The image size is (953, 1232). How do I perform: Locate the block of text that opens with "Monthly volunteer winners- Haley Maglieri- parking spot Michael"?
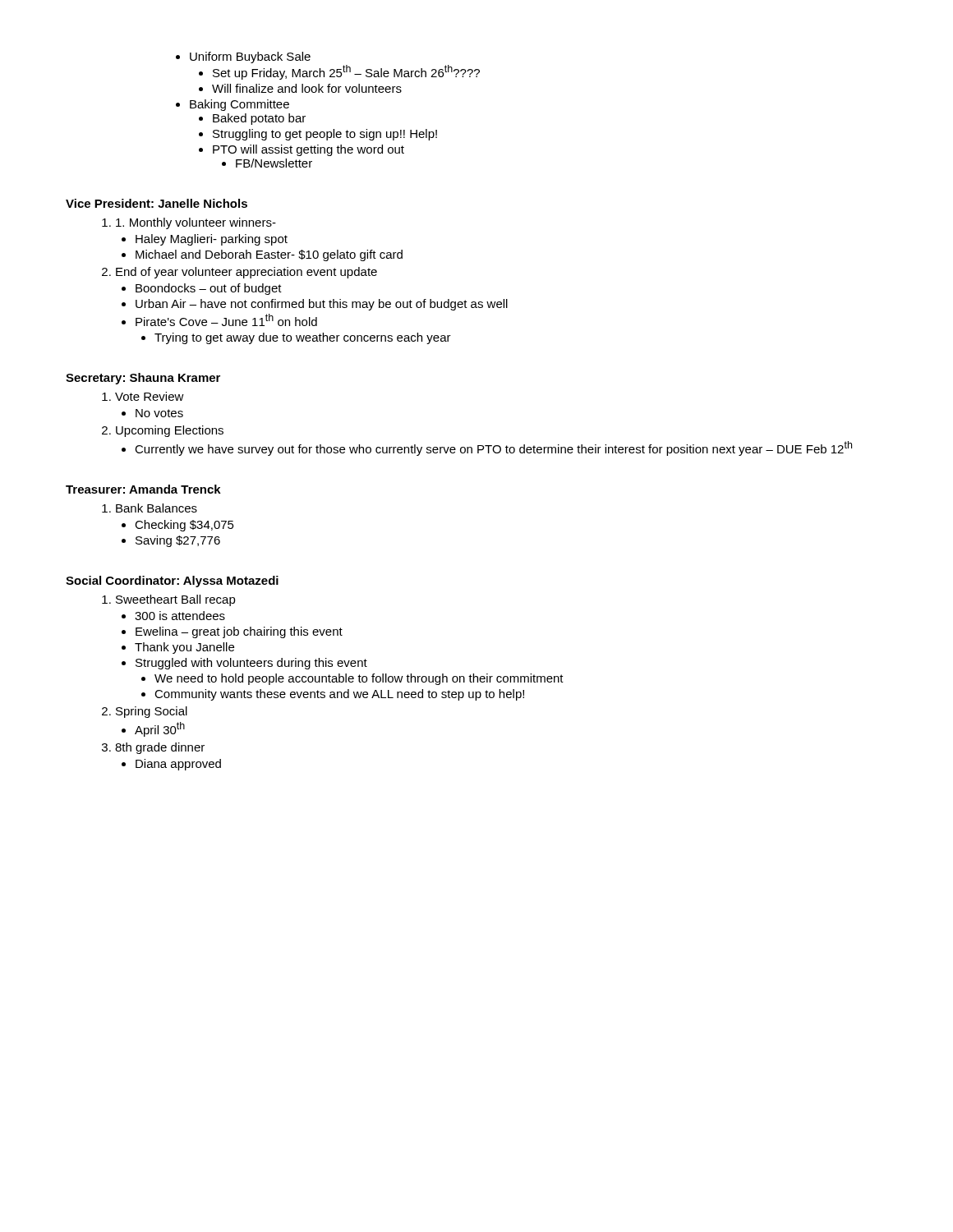[x=189, y=223]
